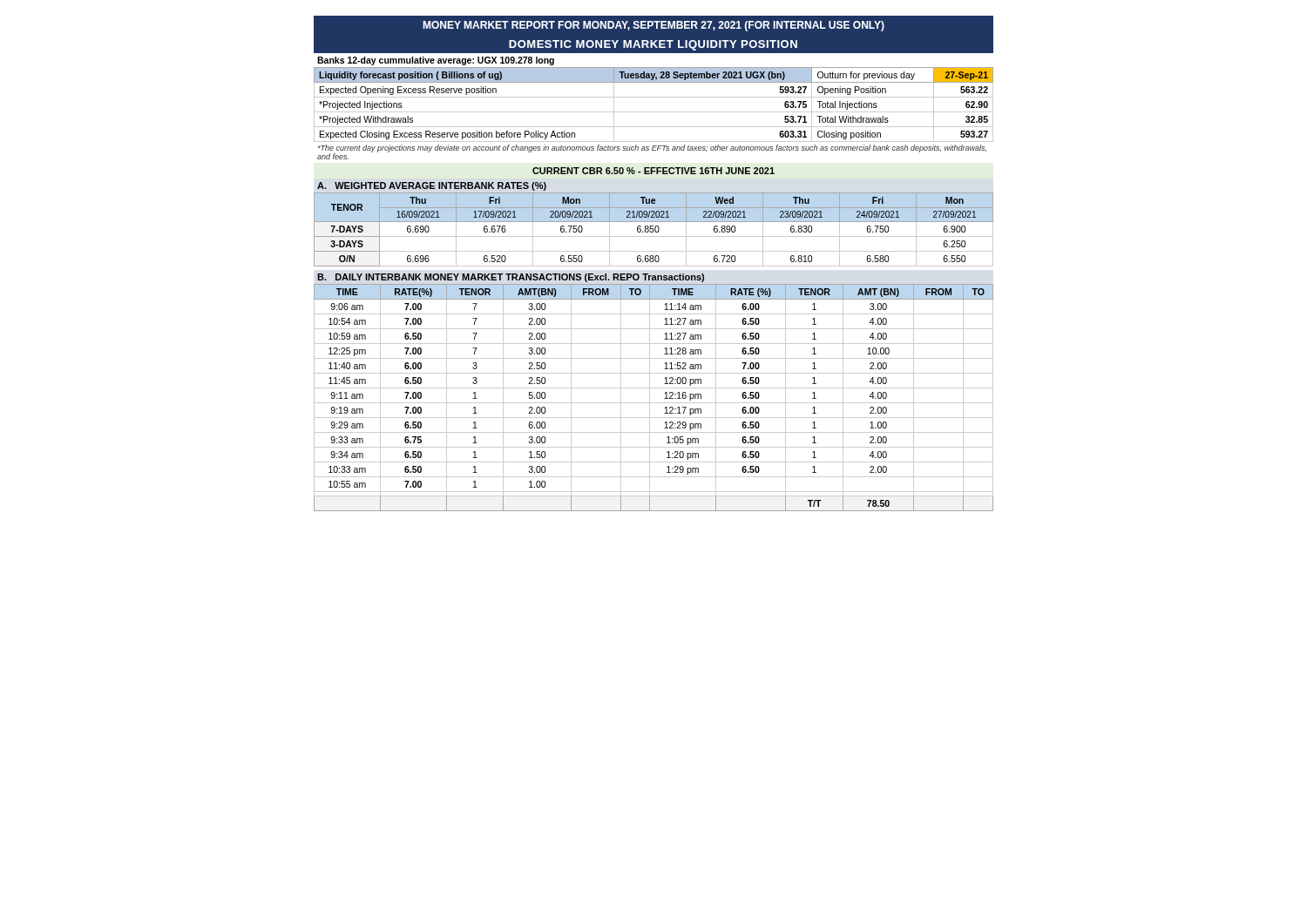The height and width of the screenshot is (924, 1307).
Task: Click on the table containing "Total Injections"
Action: click(654, 105)
